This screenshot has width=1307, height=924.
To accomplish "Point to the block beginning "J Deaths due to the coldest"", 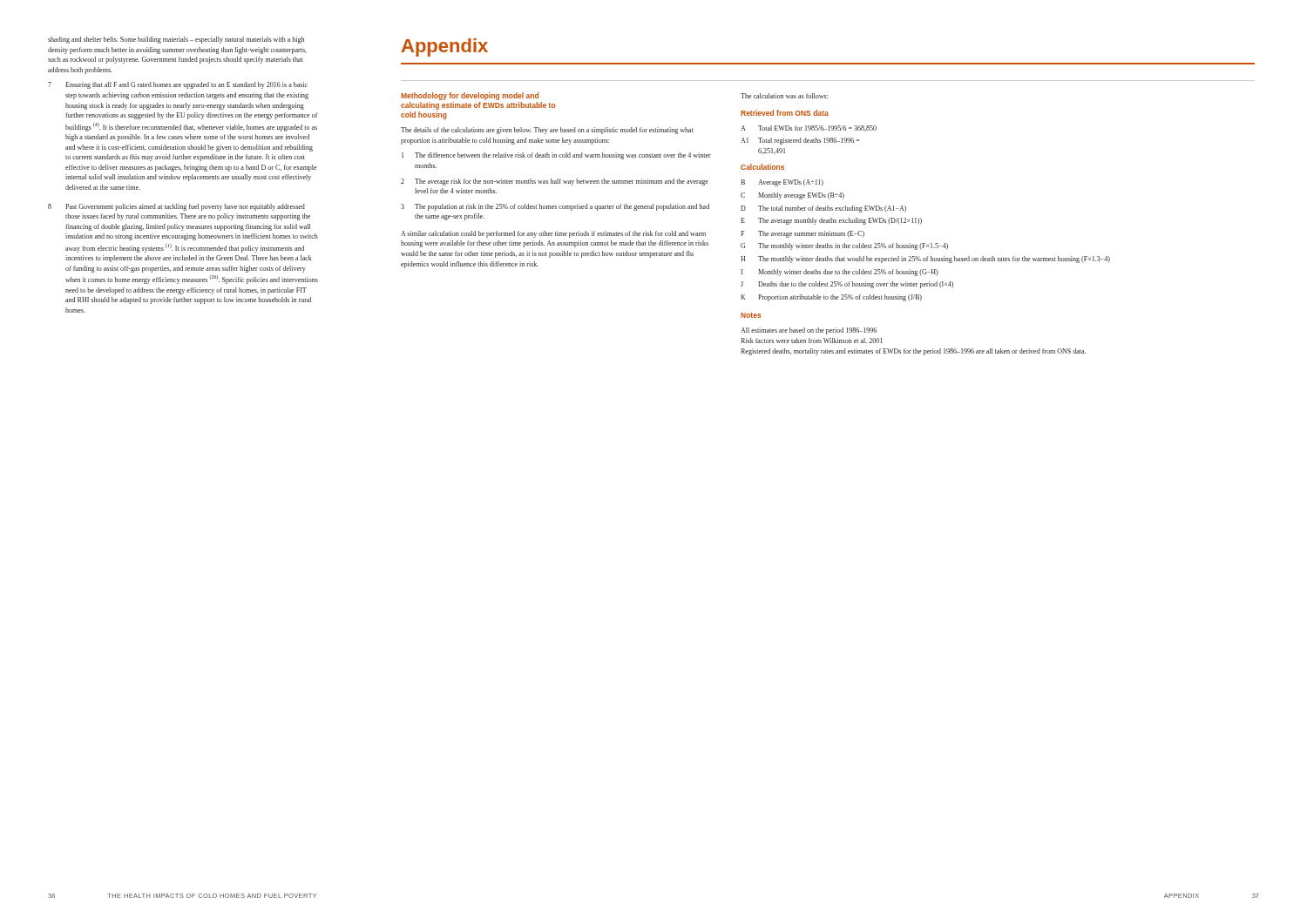I will (x=847, y=285).
